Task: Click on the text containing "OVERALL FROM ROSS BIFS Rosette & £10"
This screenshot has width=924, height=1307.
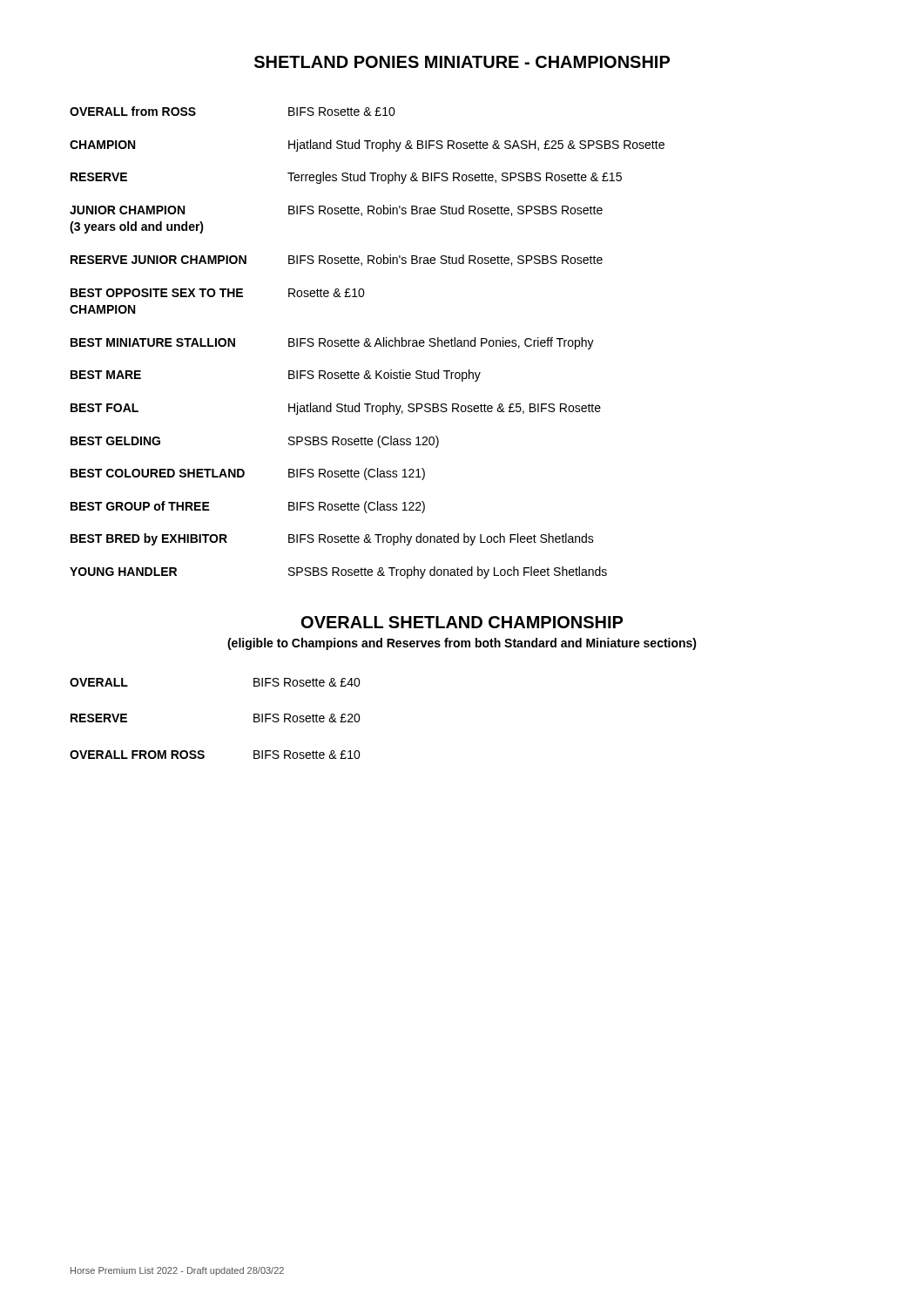Action: click(135, 754)
